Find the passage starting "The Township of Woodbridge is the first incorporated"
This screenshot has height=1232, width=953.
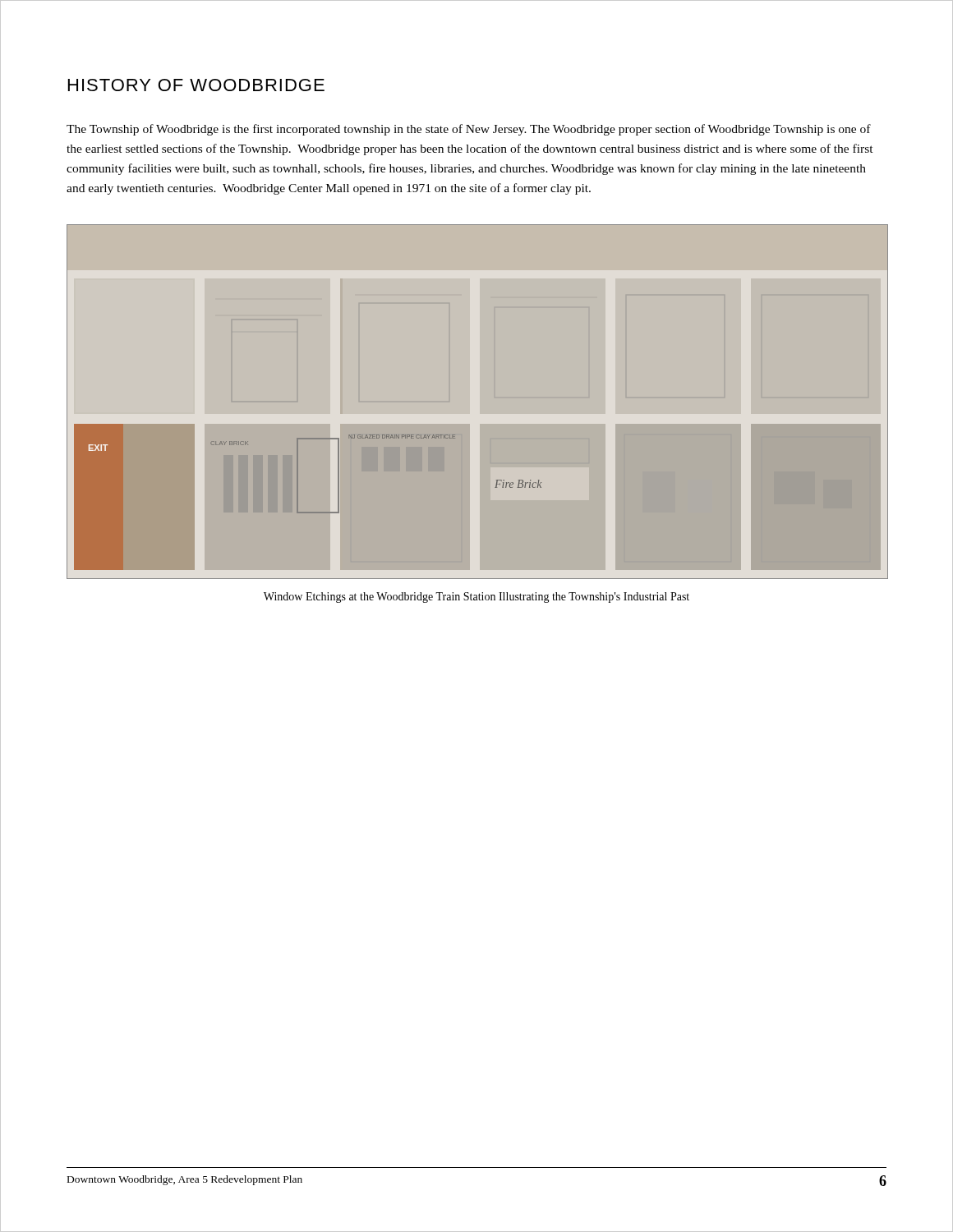pos(476,159)
